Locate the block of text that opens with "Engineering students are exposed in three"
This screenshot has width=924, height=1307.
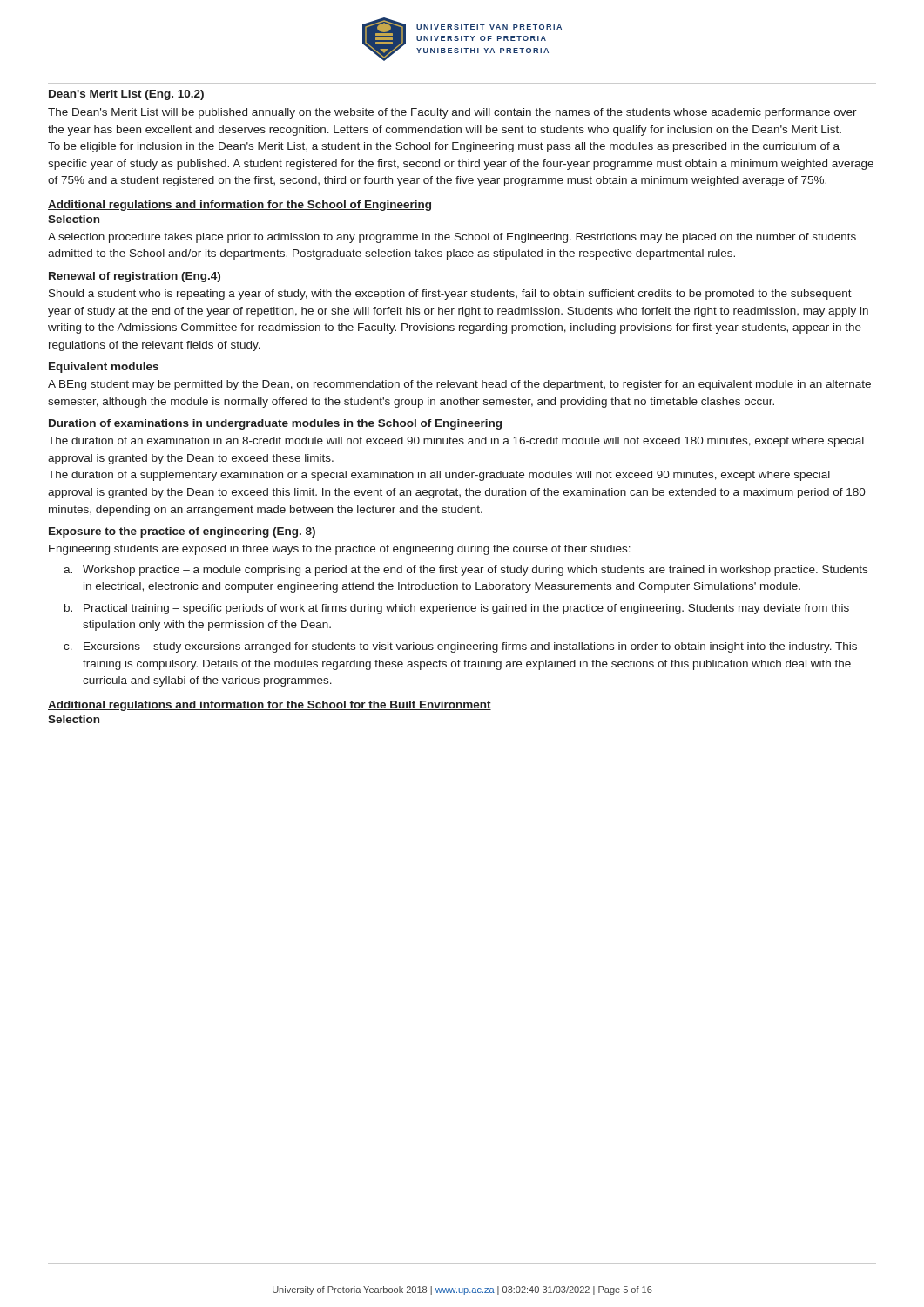[339, 549]
